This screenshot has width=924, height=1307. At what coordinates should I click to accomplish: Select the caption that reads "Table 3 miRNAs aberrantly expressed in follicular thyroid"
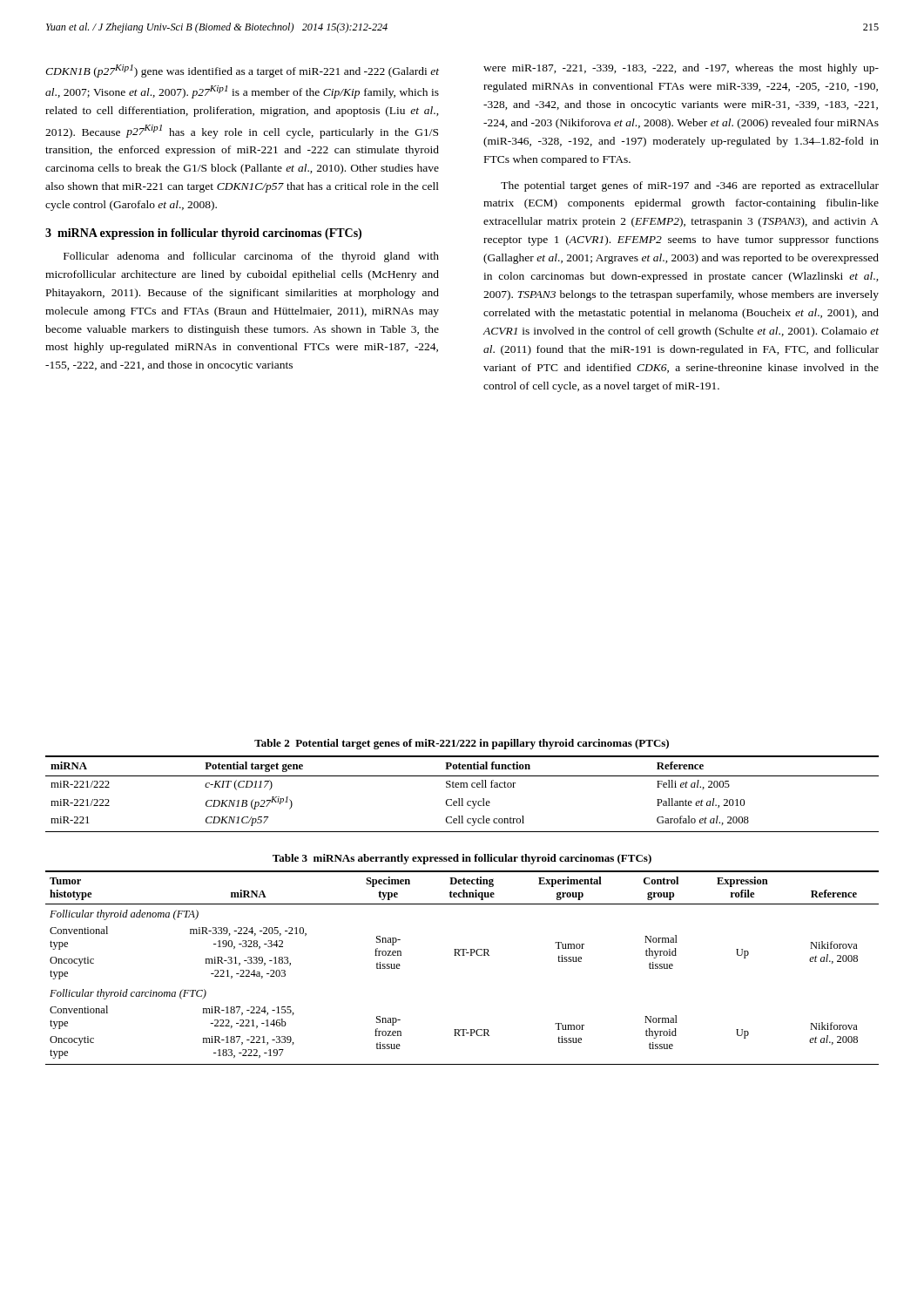tap(462, 858)
